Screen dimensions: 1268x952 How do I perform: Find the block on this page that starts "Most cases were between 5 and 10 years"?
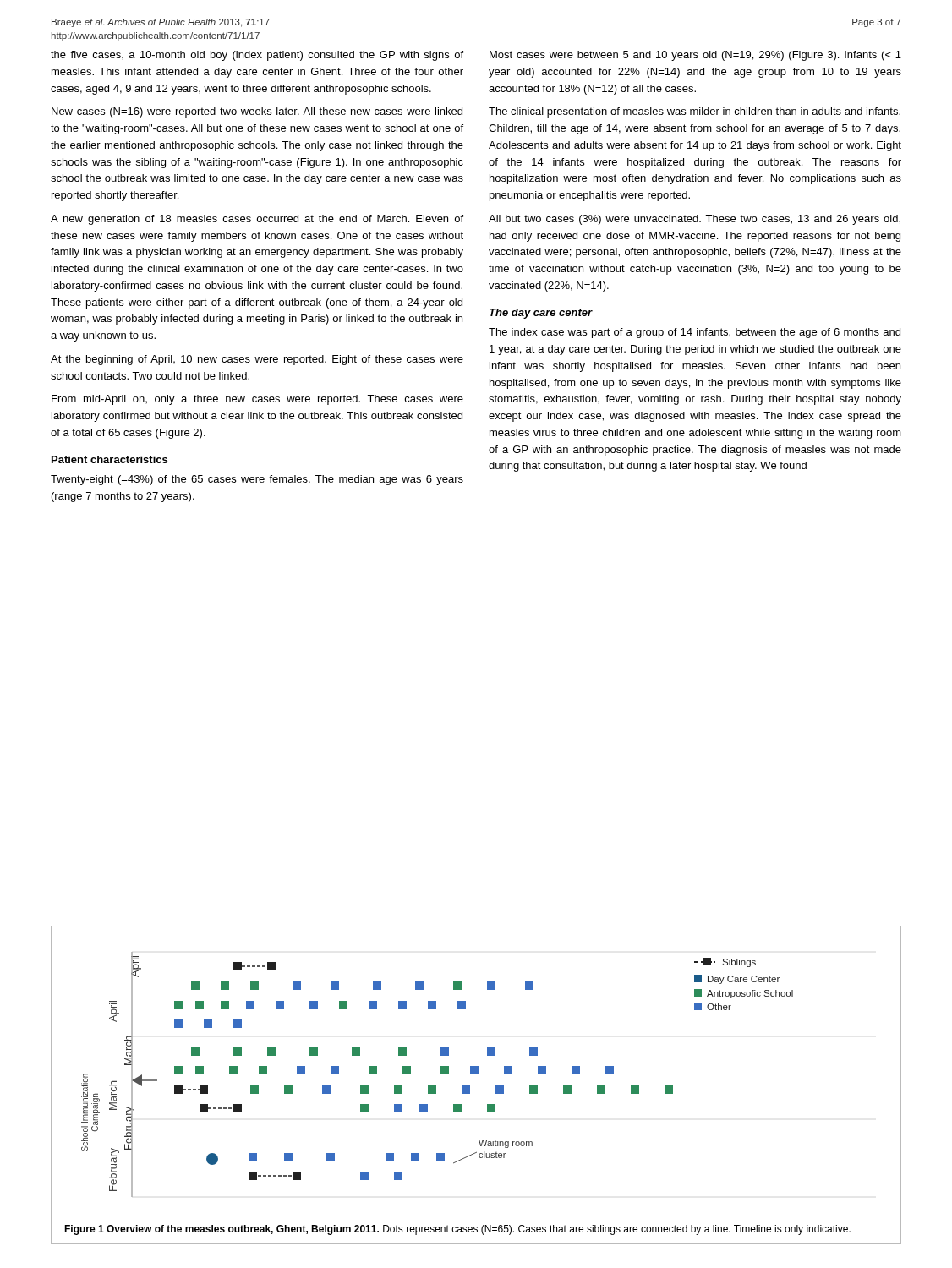tap(695, 72)
